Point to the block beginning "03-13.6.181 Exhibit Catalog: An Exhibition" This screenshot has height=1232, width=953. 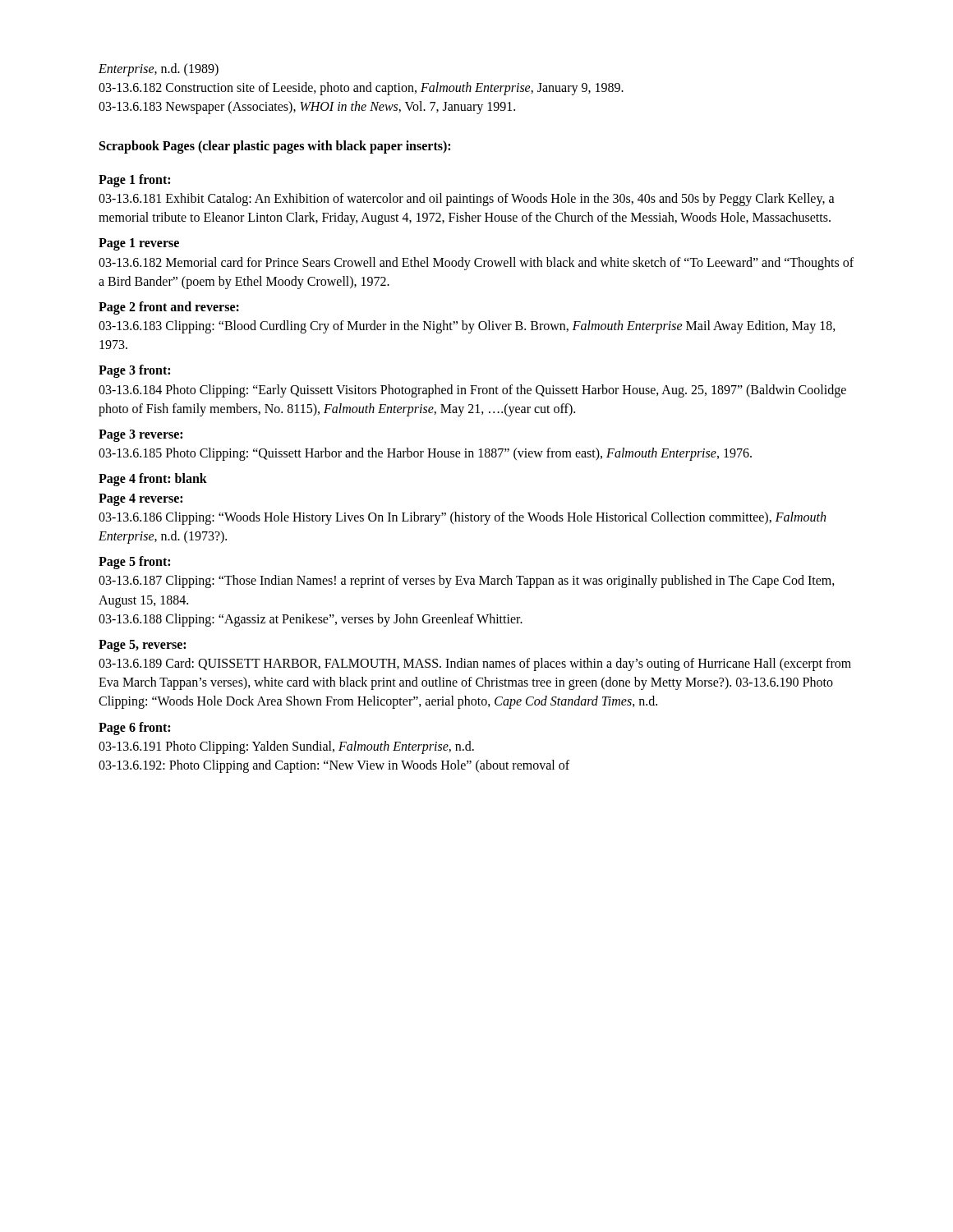point(476,208)
